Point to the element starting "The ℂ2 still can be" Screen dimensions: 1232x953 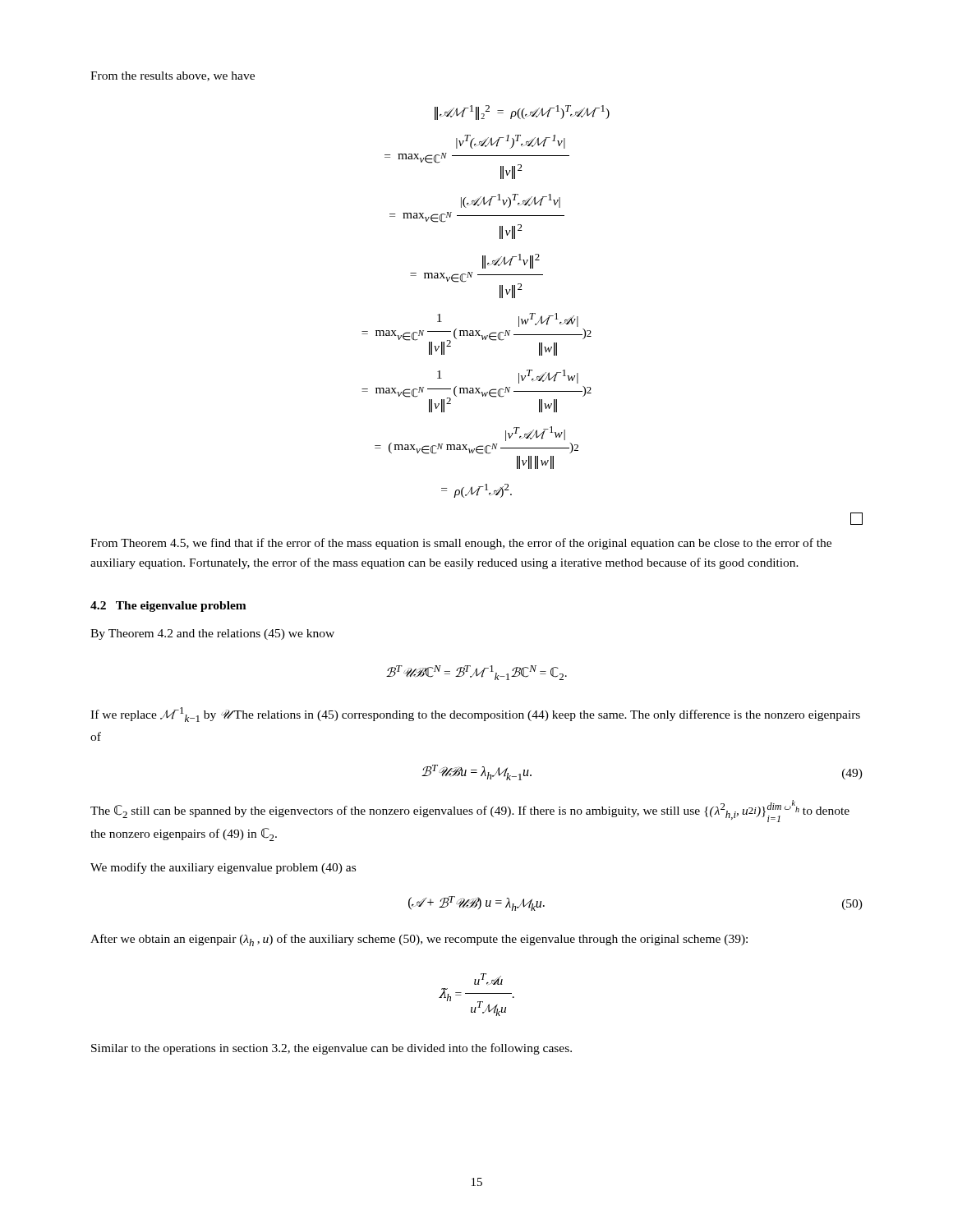pos(470,821)
